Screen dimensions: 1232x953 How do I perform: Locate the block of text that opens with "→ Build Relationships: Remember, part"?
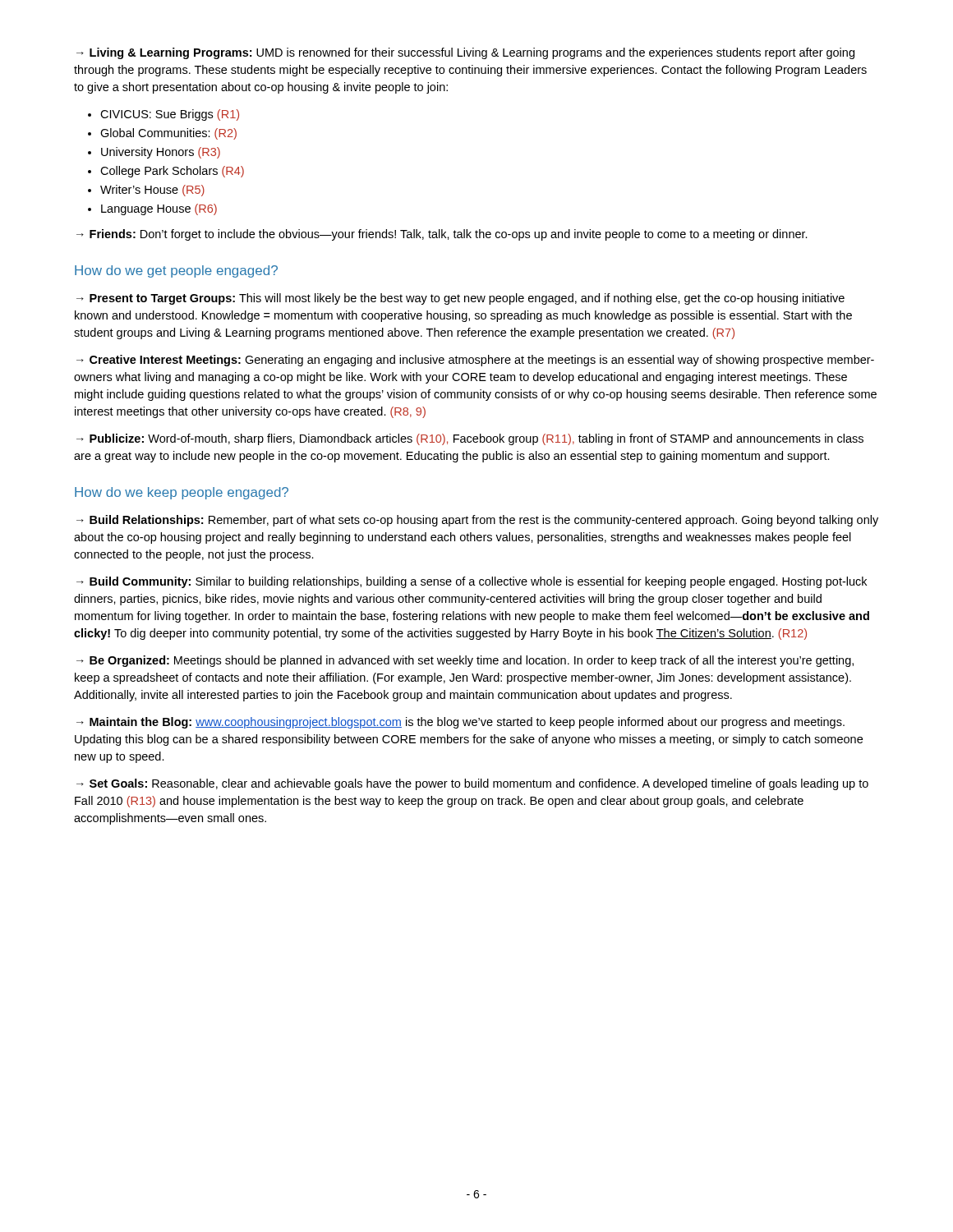(x=476, y=537)
